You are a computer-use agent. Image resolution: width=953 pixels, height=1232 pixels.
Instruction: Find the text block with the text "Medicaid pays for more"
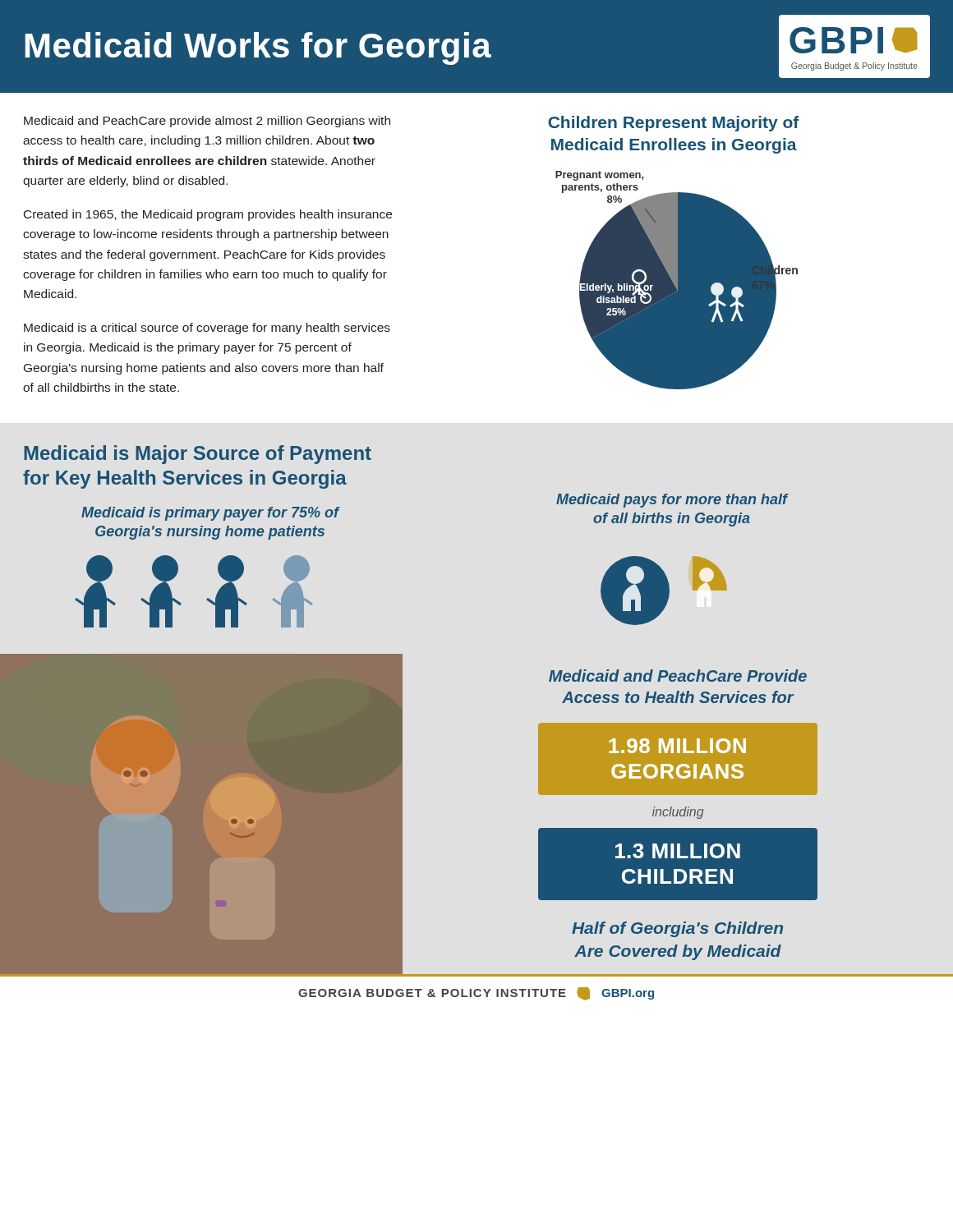(x=672, y=509)
